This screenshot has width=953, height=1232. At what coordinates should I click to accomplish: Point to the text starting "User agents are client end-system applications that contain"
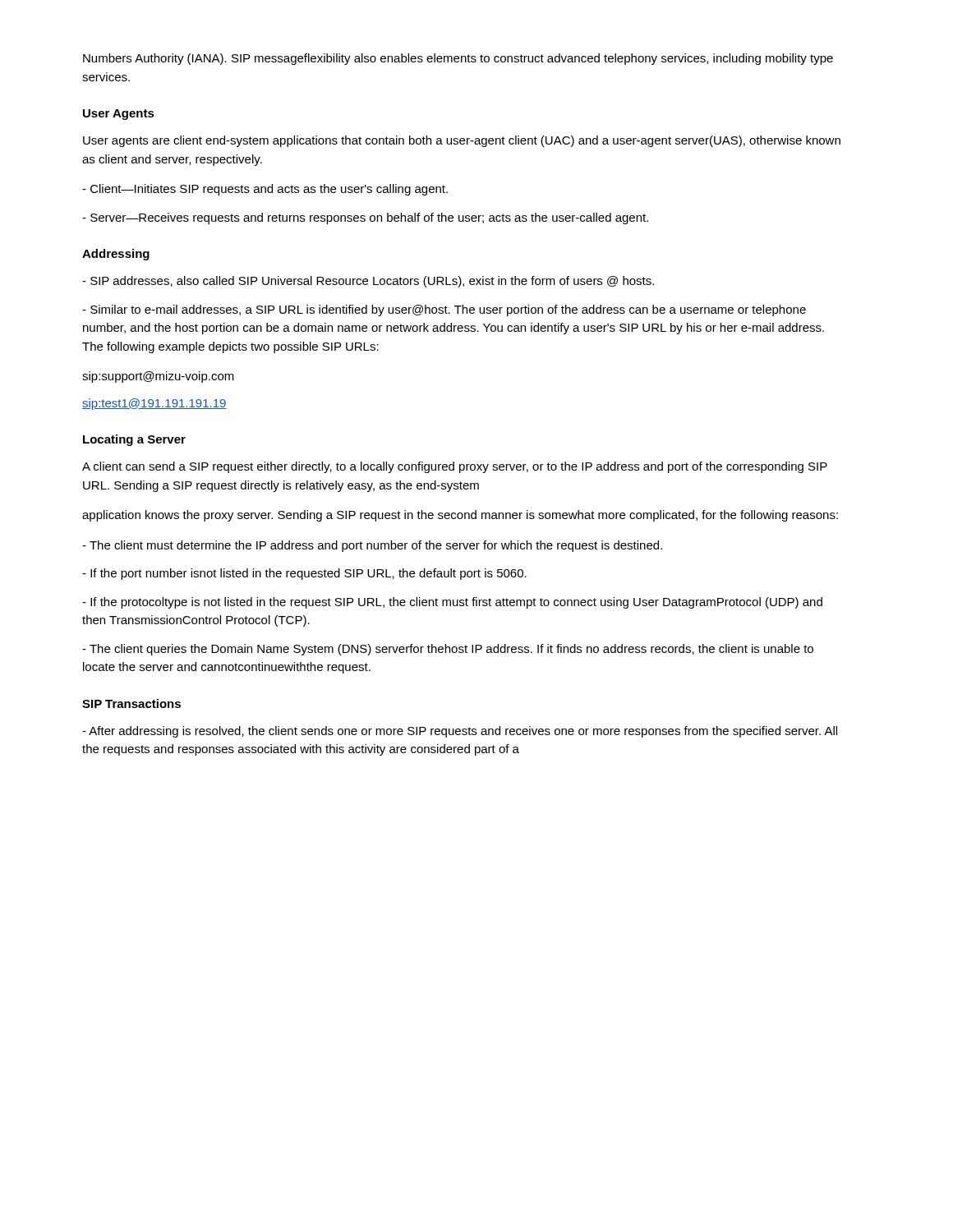(462, 149)
